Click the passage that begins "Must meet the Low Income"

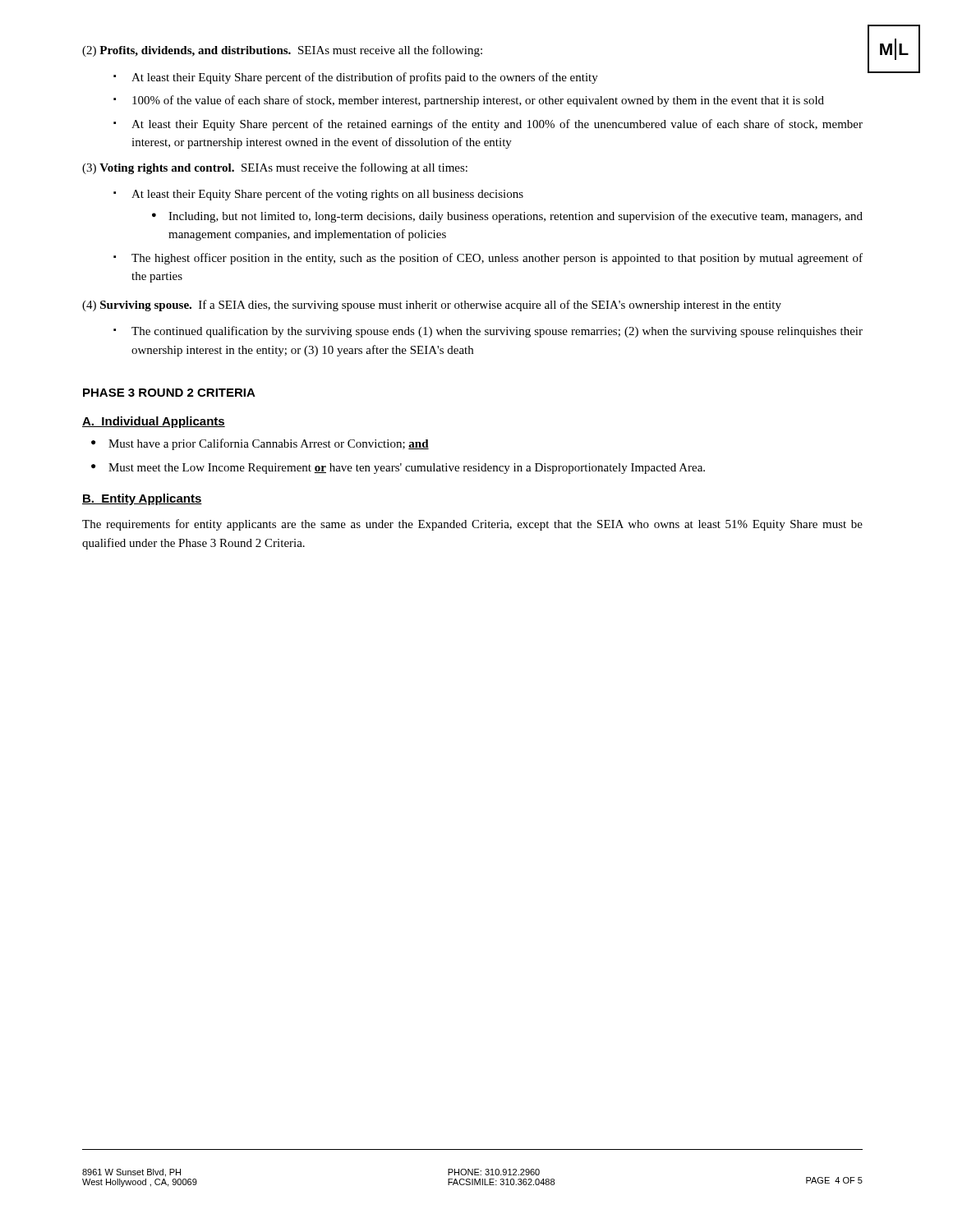point(407,467)
